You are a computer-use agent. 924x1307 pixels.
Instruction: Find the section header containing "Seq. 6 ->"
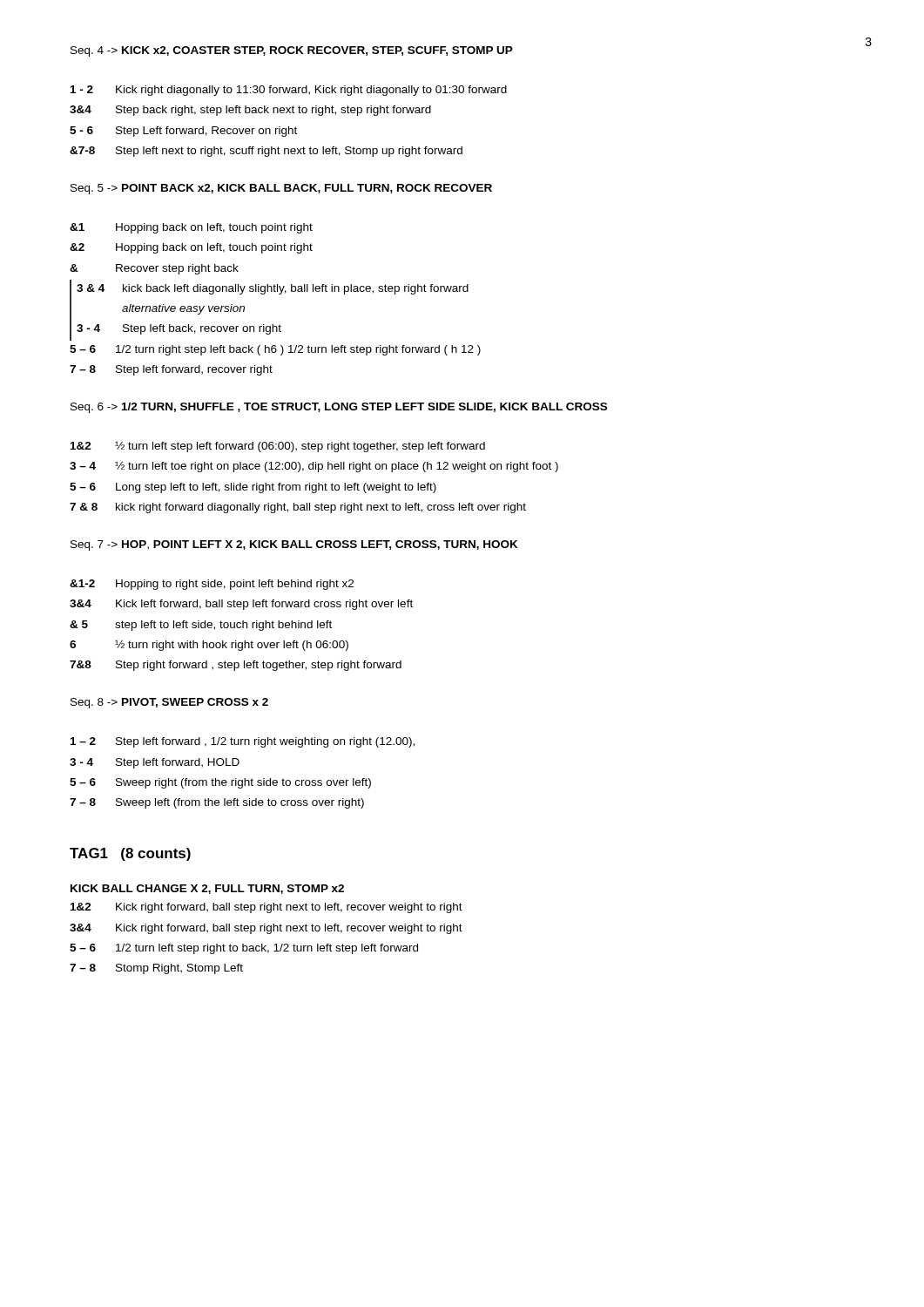(x=471, y=406)
